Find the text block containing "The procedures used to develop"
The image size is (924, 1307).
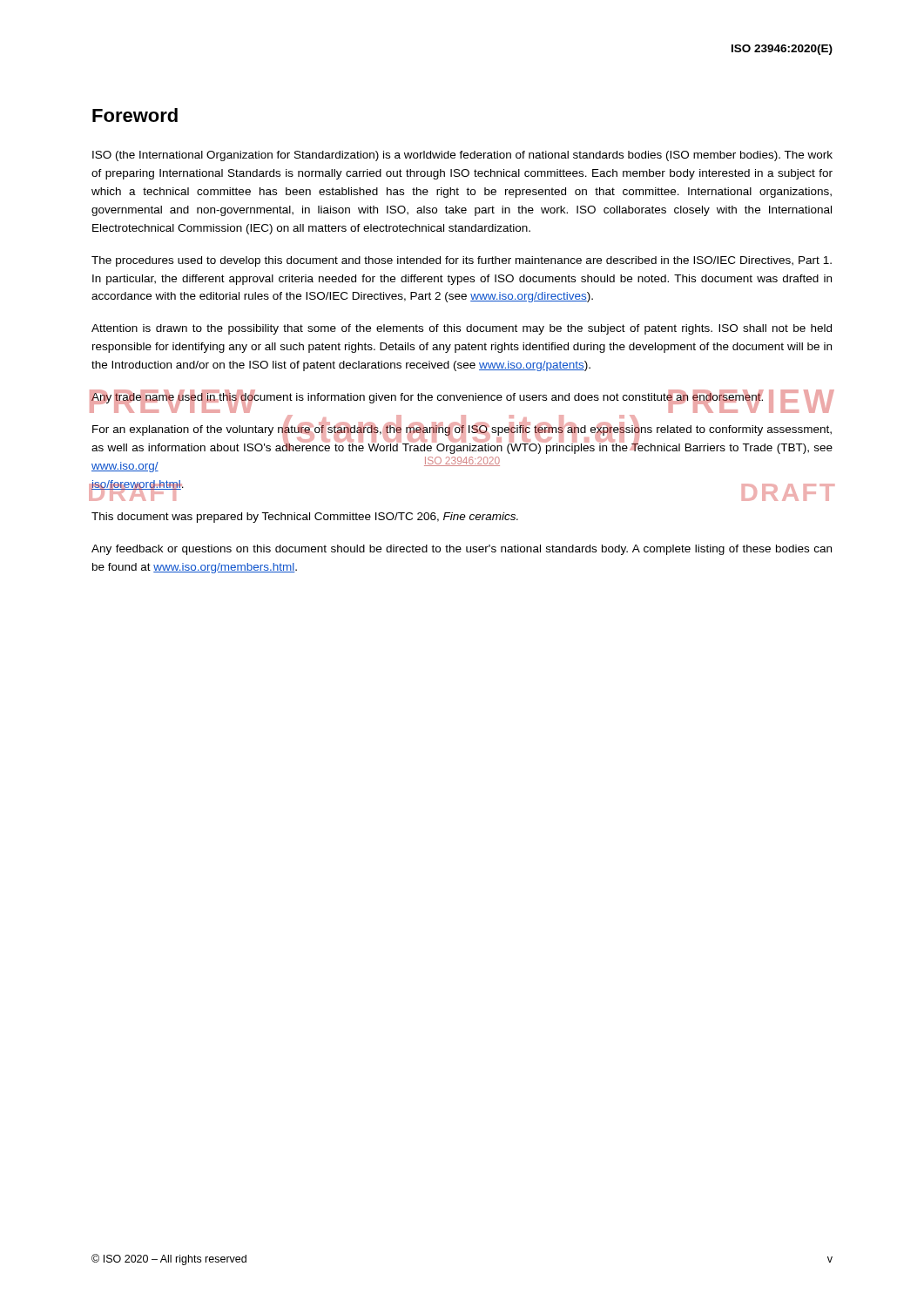tap(462, 278)
